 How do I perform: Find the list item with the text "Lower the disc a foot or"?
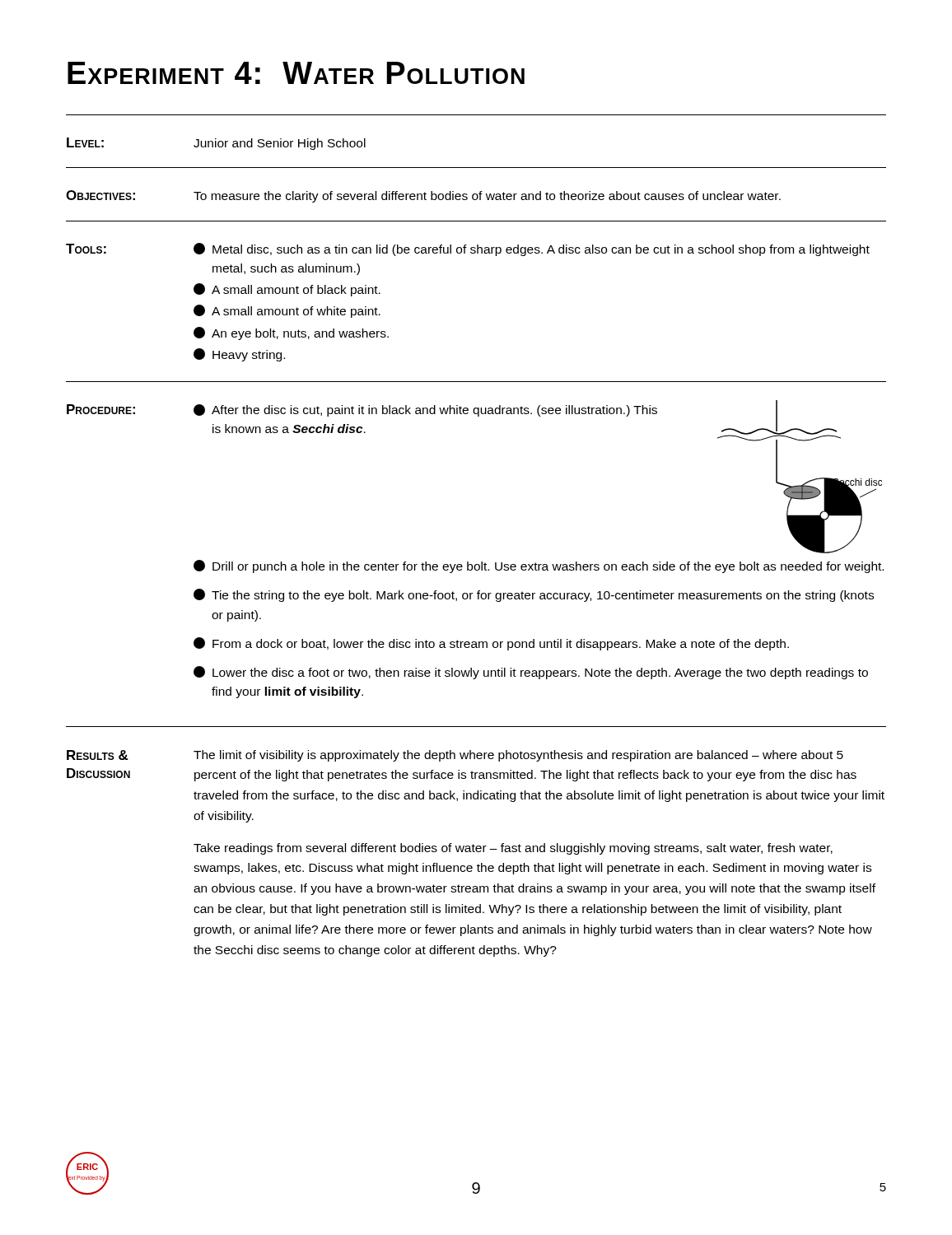(540, 682)
